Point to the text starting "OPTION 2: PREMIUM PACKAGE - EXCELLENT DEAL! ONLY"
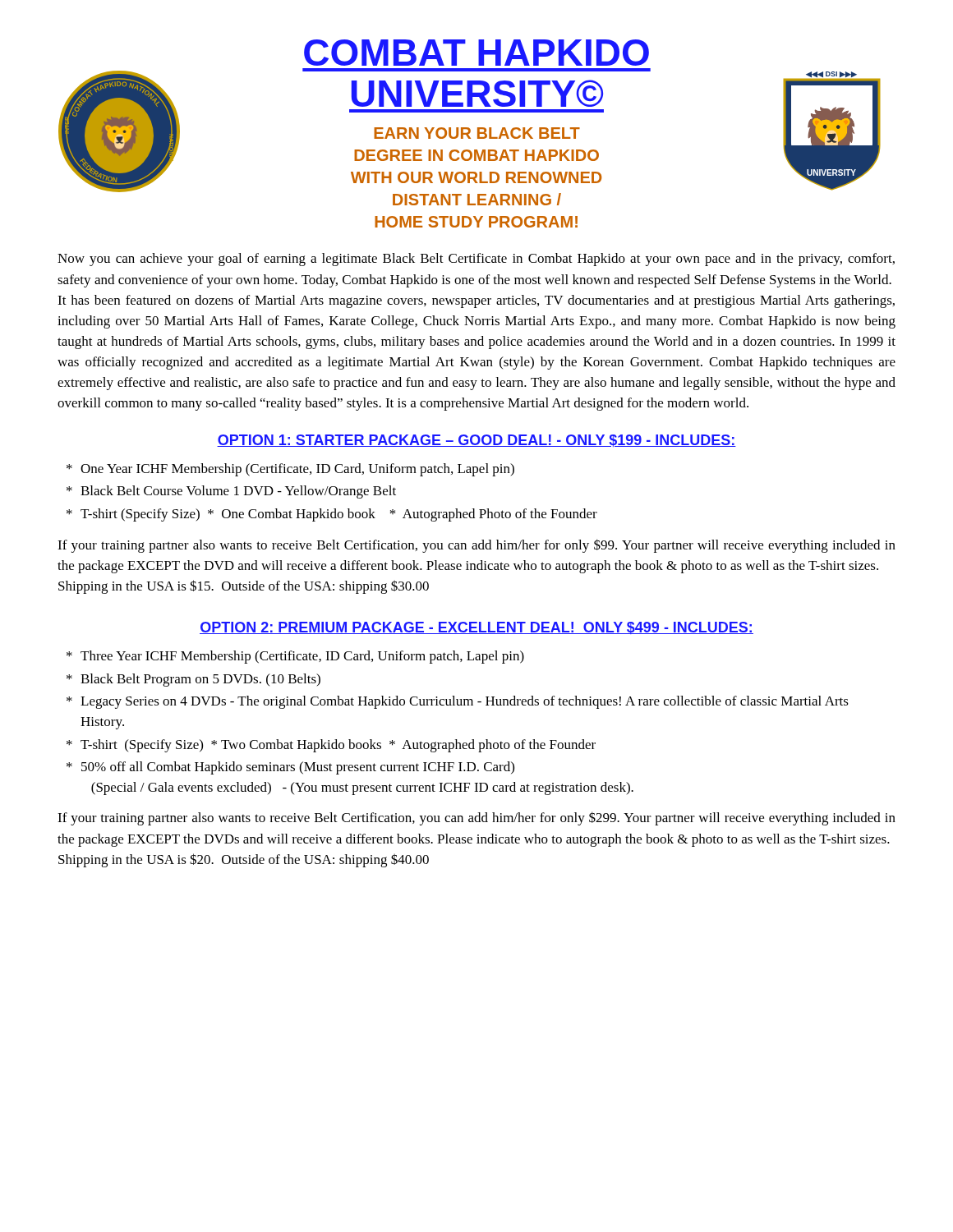 coord(476,628)
